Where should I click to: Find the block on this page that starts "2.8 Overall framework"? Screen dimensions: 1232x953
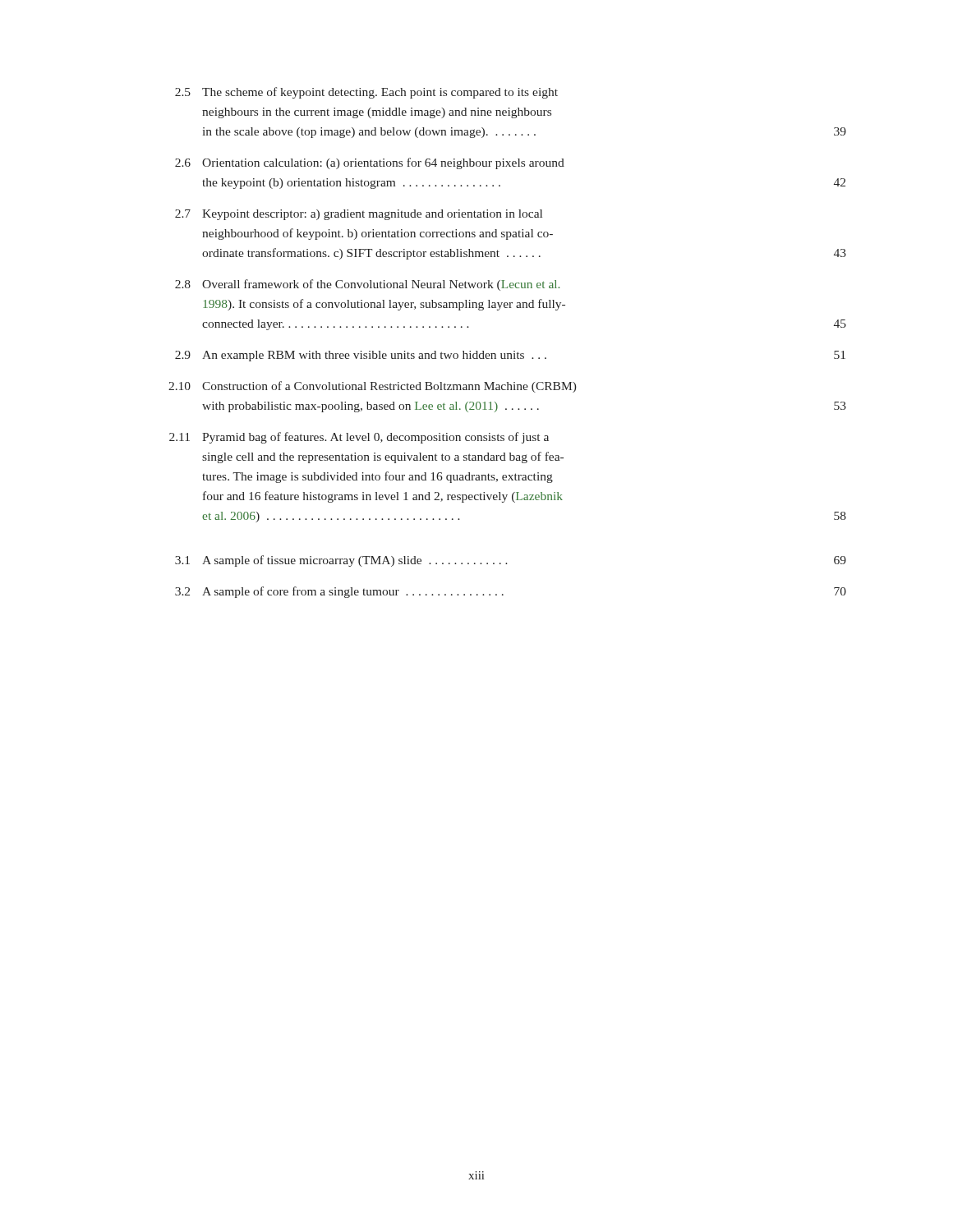[497, 304]
